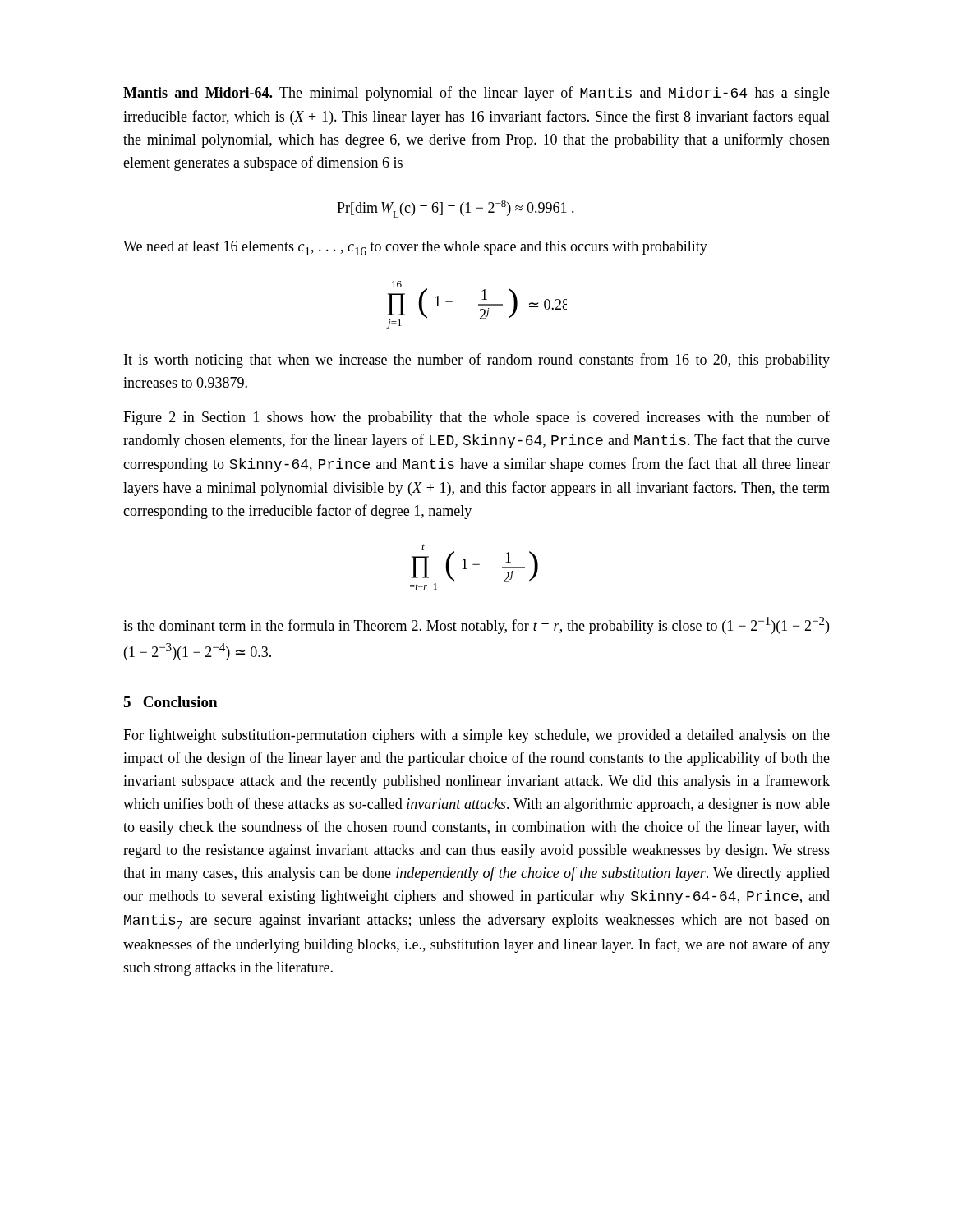
Task: Navigate to the text block starting "We need at least"
Action: (x=415, y=248)
